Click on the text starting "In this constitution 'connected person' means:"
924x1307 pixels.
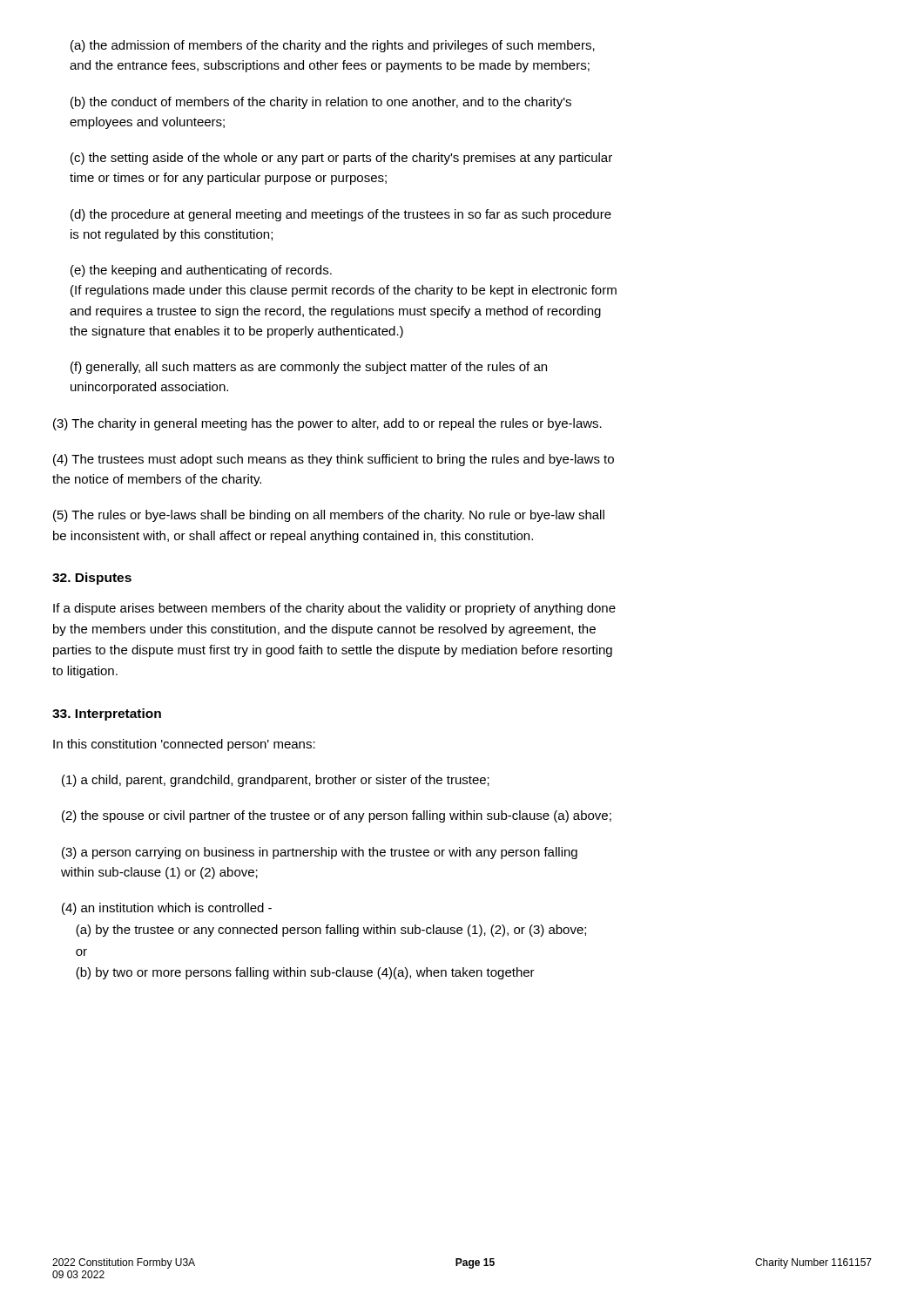point(184,743)
